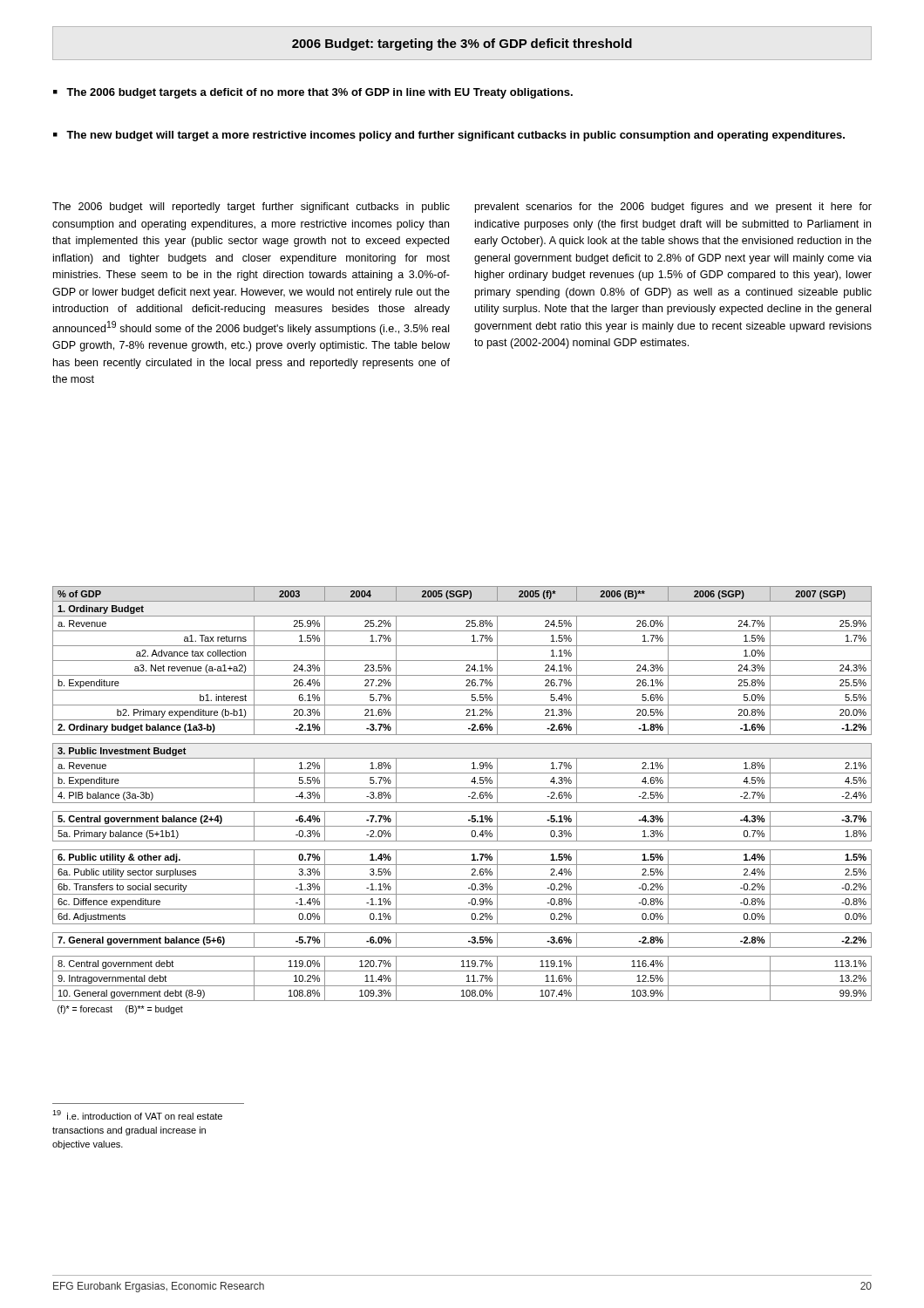Click on the table containing "5. Central government balance (2+4)"
This screenshot has width=924, height=1308.
[x=462, y=801]
